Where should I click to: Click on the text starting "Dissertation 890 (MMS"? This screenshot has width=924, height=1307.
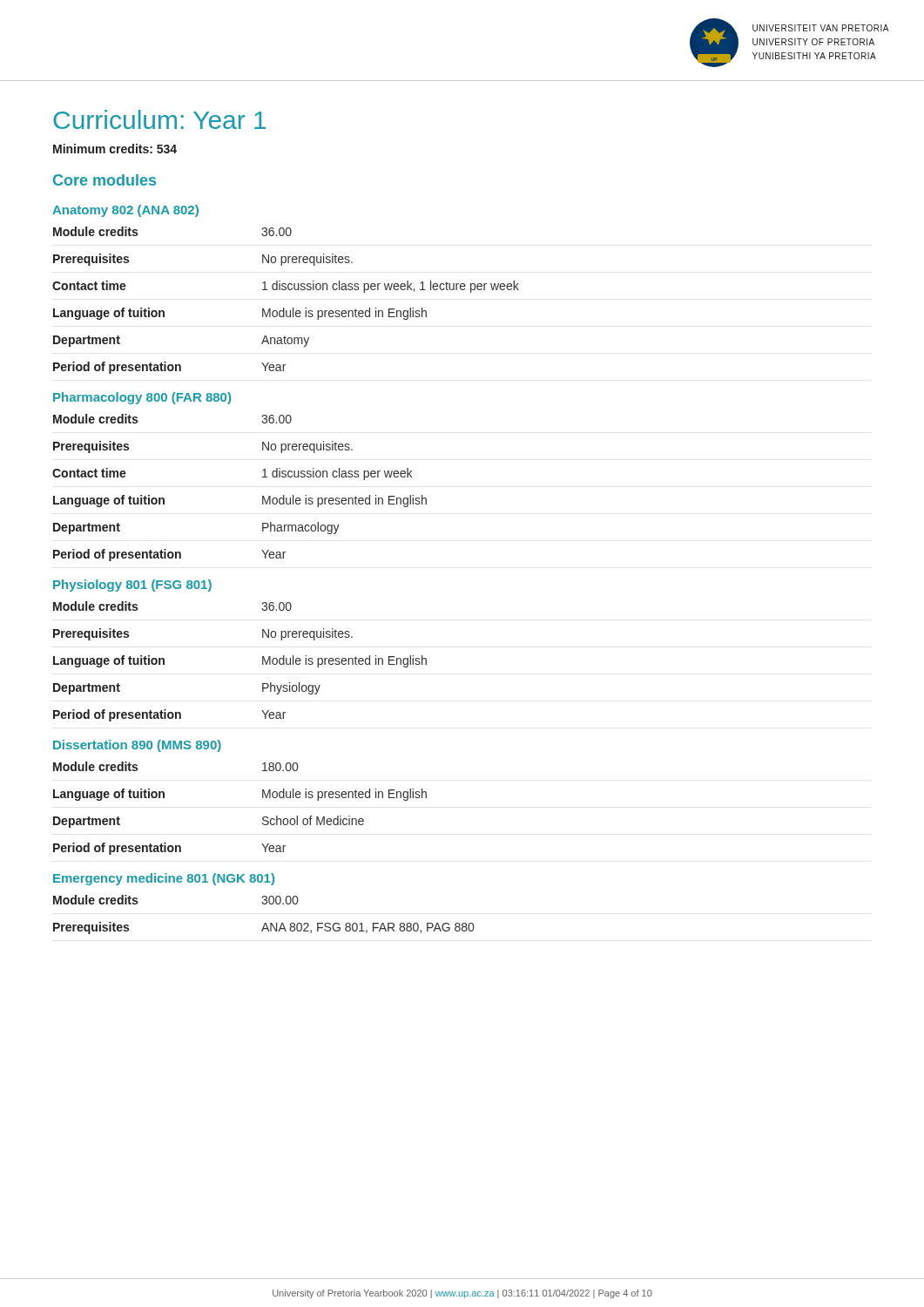coord(137,745)
